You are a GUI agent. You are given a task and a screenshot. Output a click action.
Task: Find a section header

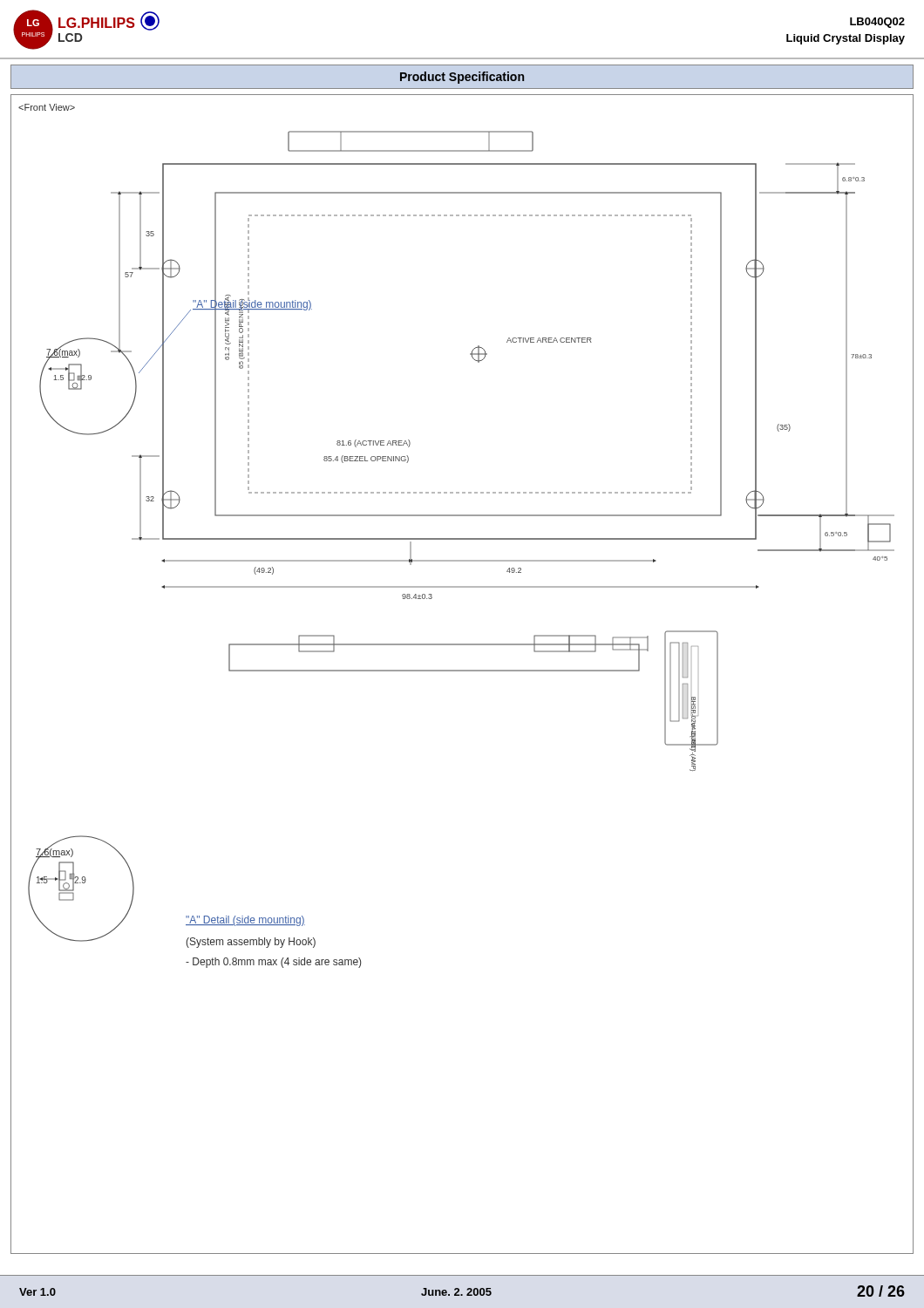click(462, 77)
